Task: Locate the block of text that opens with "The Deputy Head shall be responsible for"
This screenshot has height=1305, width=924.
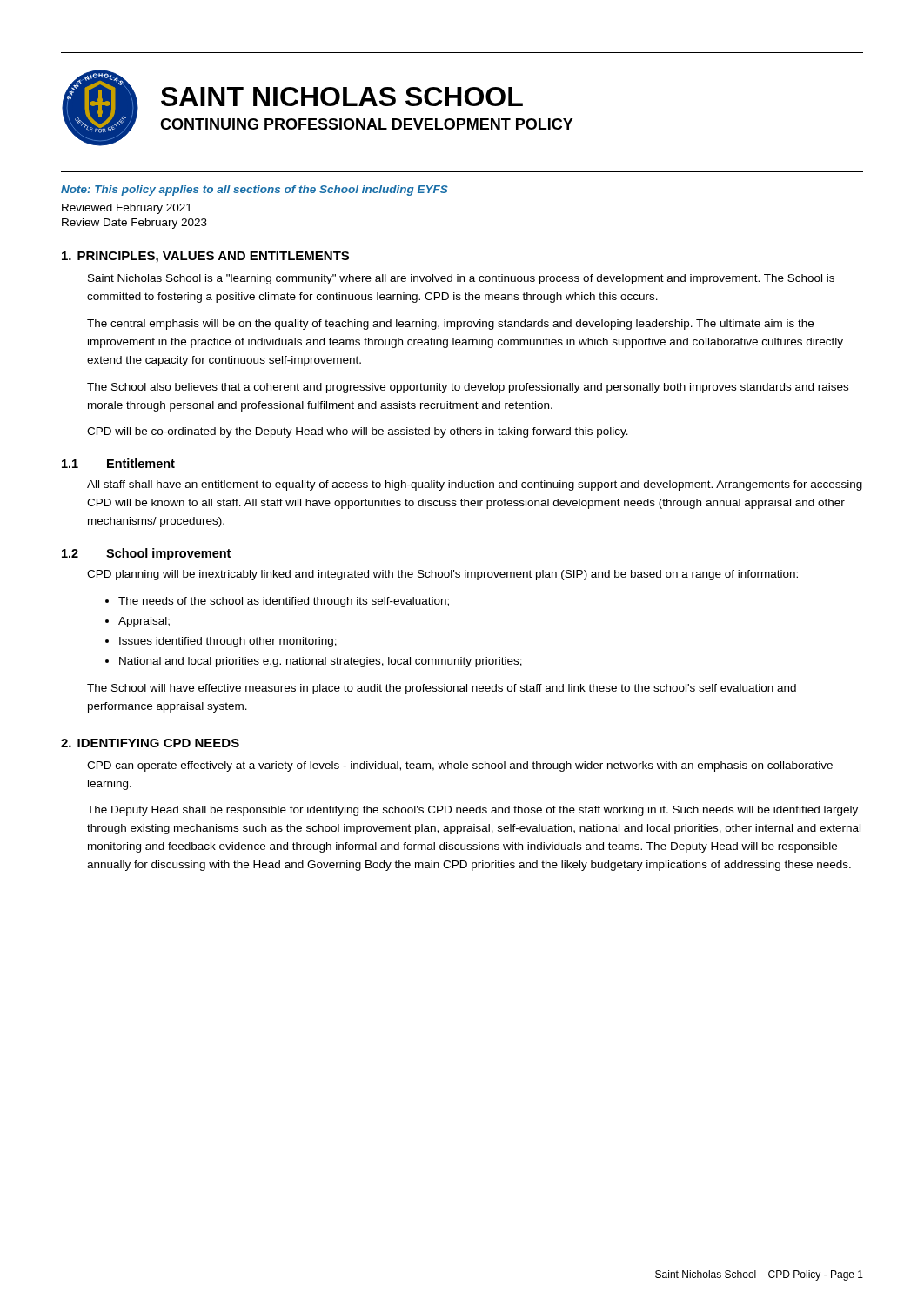Action: [474, 837]
